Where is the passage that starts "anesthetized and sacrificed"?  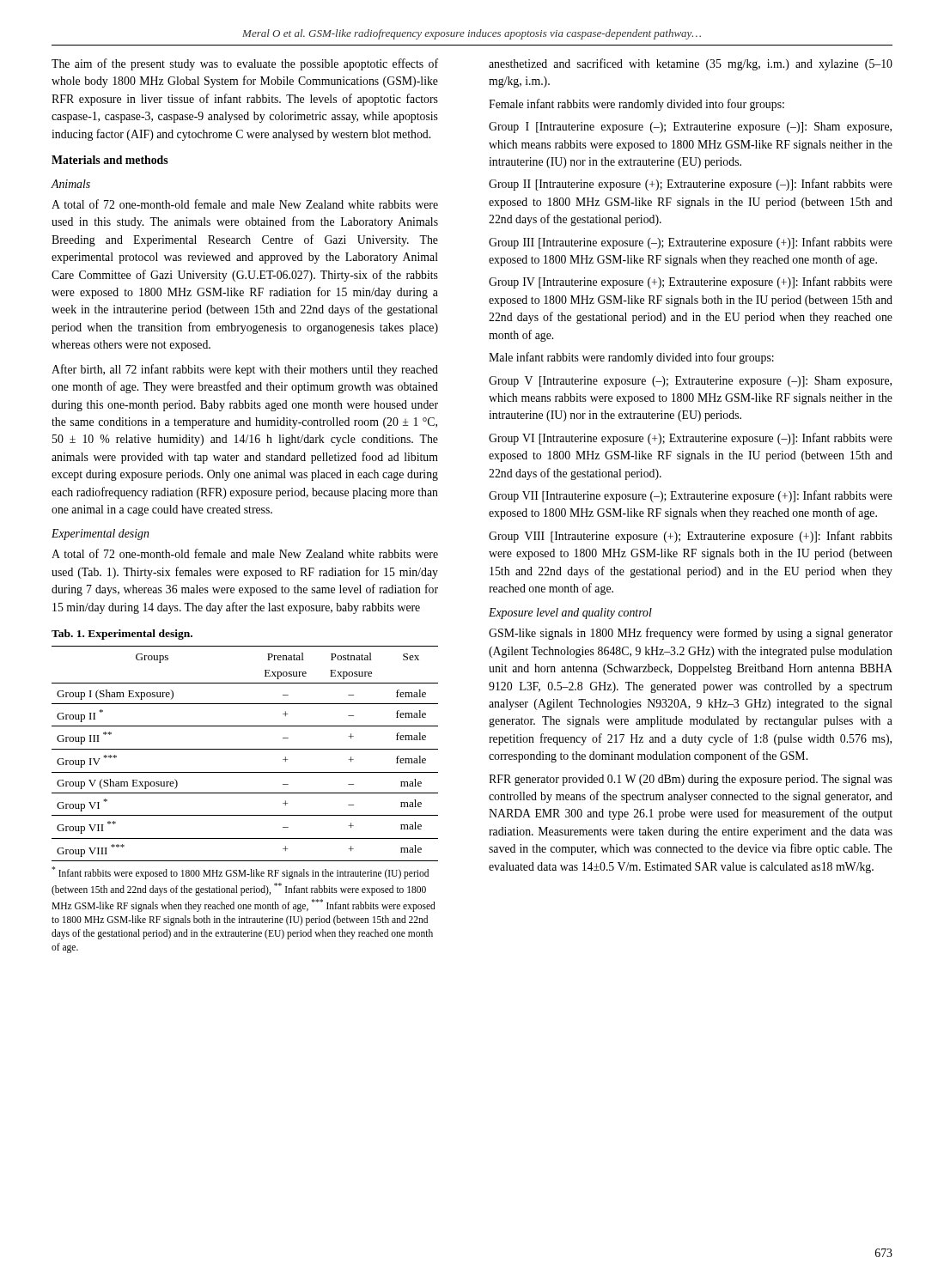(691, 327)
